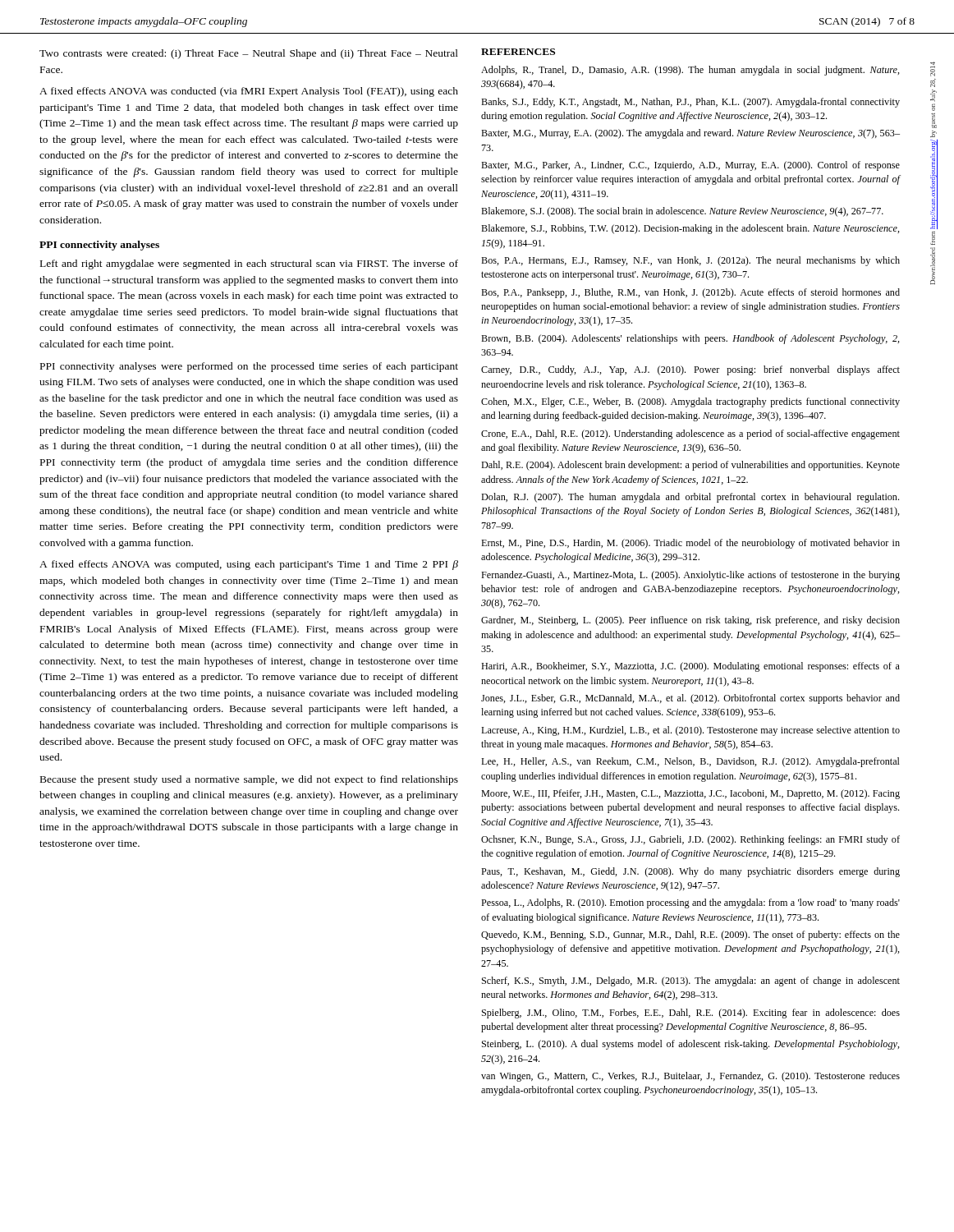Select the block starting "Jones, J.L., Esber, G.R., McDannald, M.A., et"
The height and width of the screenshot is (1232, 954).
tap(690, 705)
